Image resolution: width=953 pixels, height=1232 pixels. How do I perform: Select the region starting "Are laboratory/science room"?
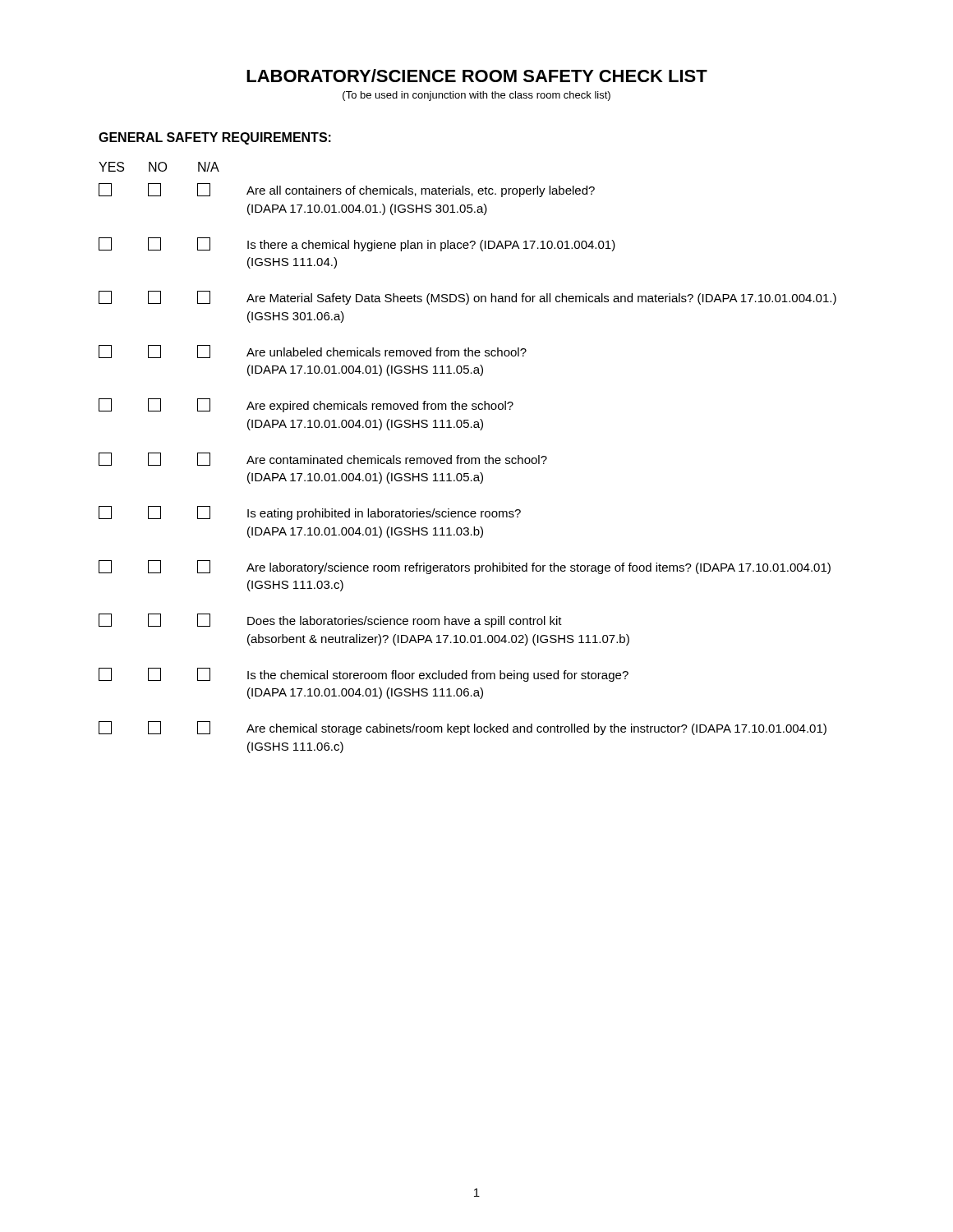click(476, 576)
